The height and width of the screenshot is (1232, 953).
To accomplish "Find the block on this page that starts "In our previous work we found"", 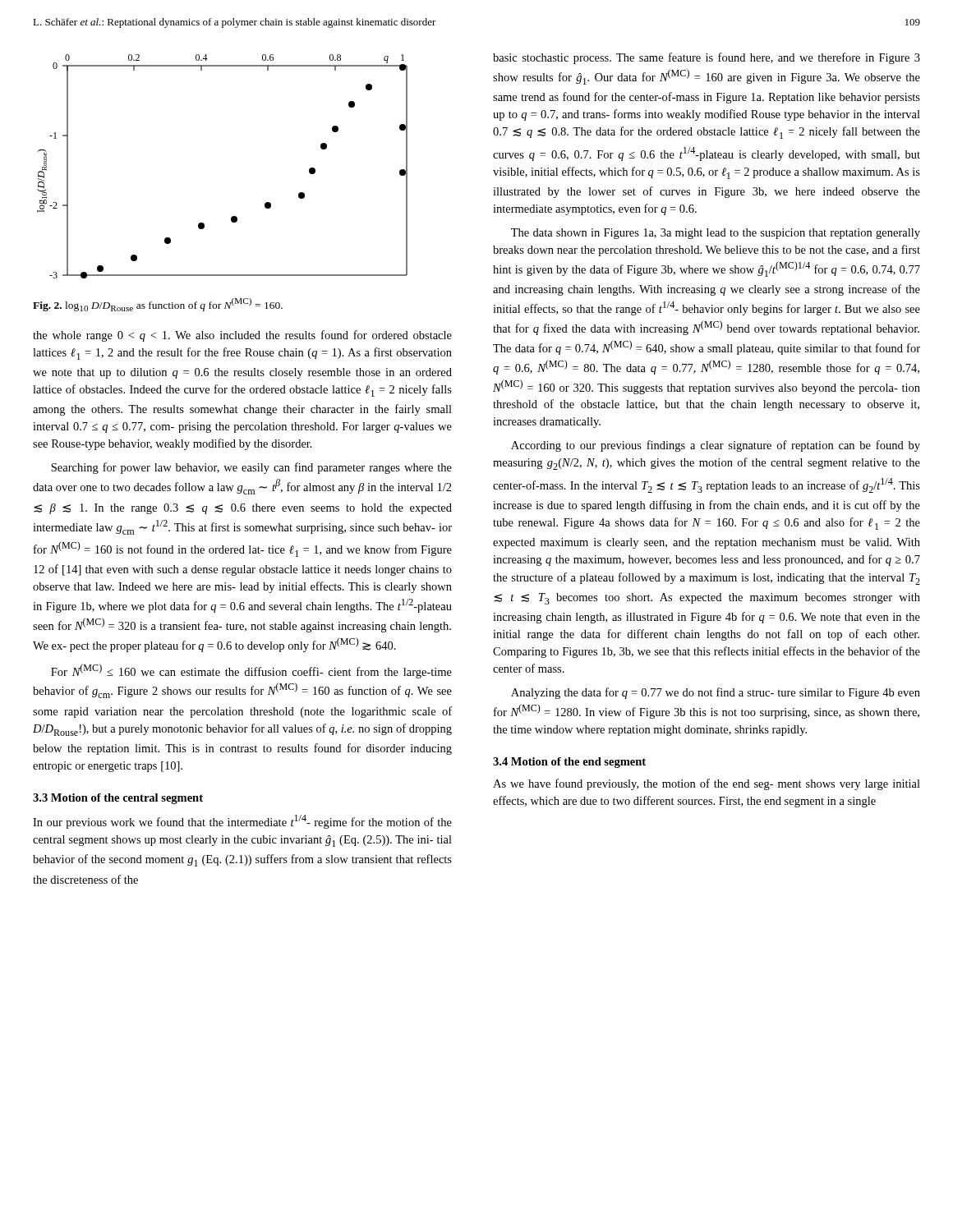I will (x=242, y=849).
